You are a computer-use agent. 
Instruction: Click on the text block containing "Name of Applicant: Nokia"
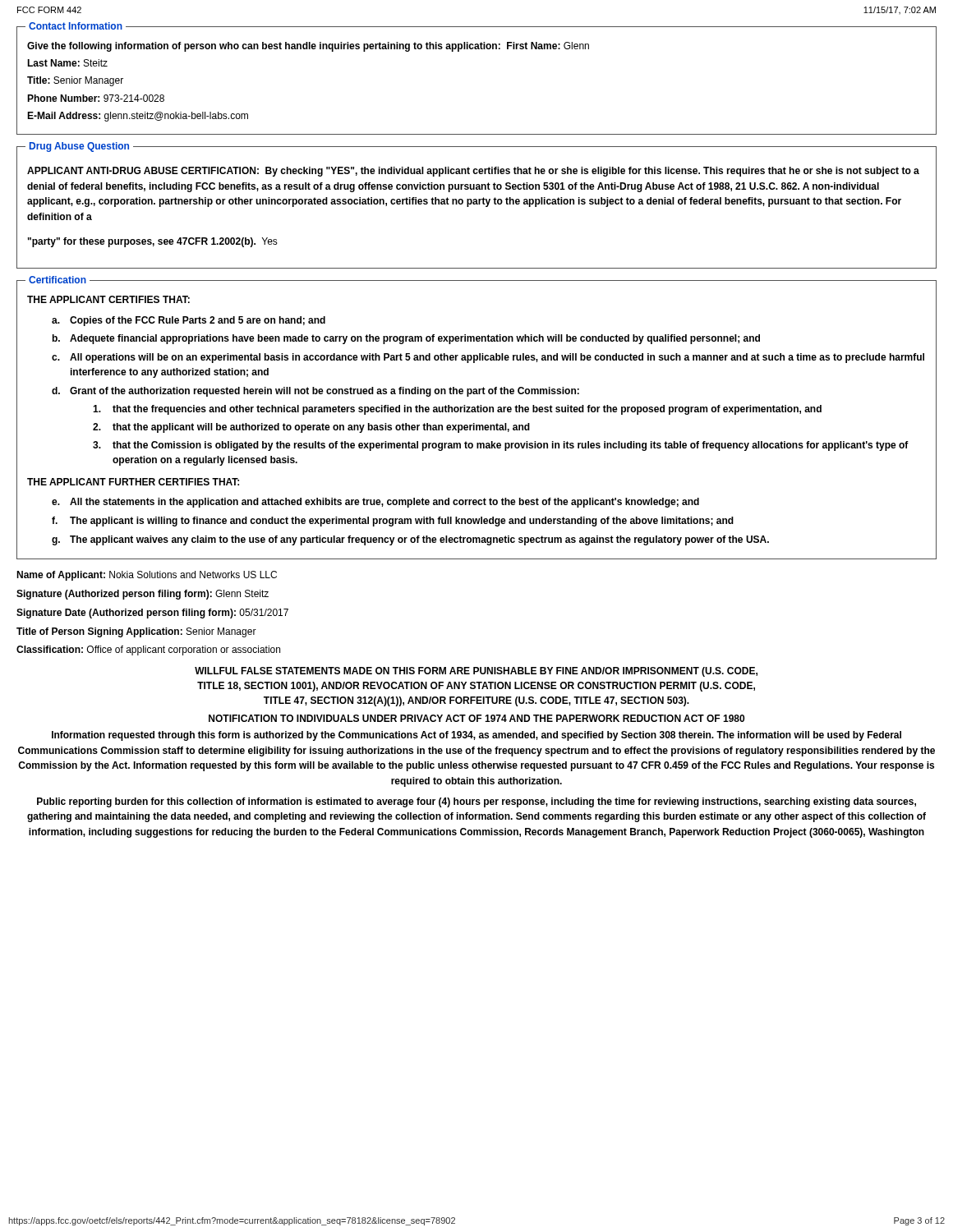[x=147, y=576]
